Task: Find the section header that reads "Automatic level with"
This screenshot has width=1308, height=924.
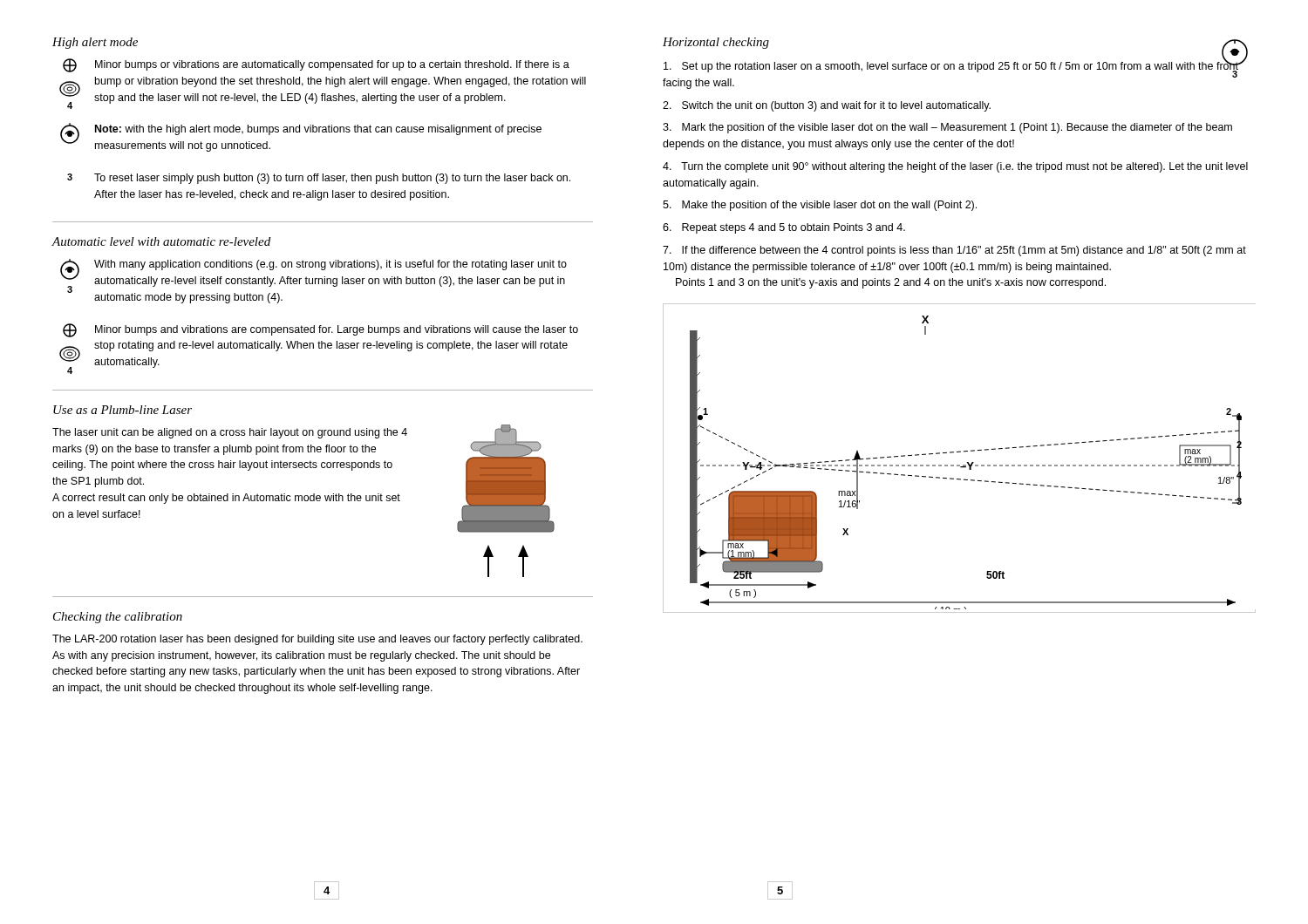Action: [161, 242]
